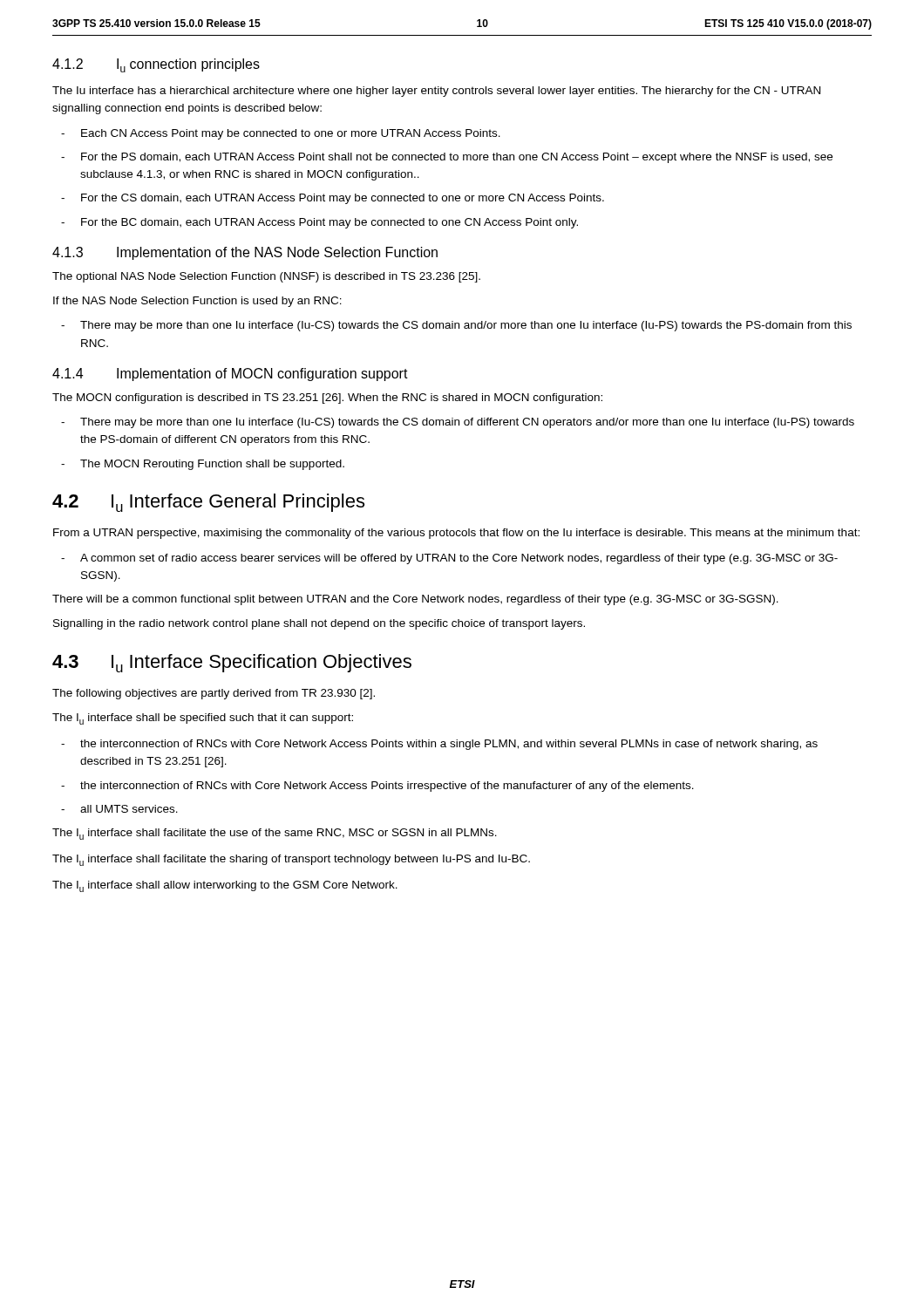Find the list item that says "- For the CS domain, each"
924x1308 pixels.
pyautogui.click(x=466, y=198)
